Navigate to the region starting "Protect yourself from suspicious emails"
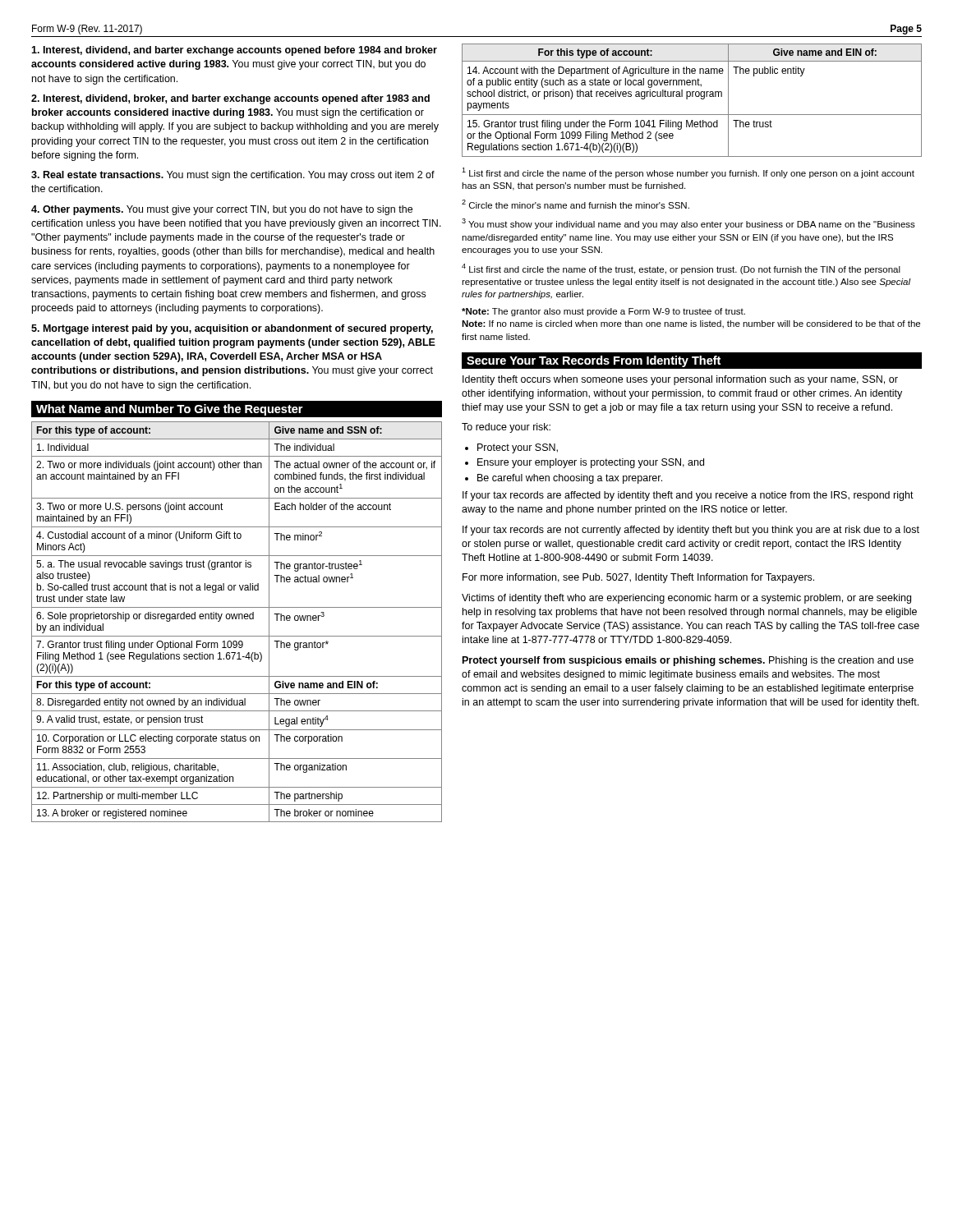Screen dimensions: 1232x953 tap(691, 681)
